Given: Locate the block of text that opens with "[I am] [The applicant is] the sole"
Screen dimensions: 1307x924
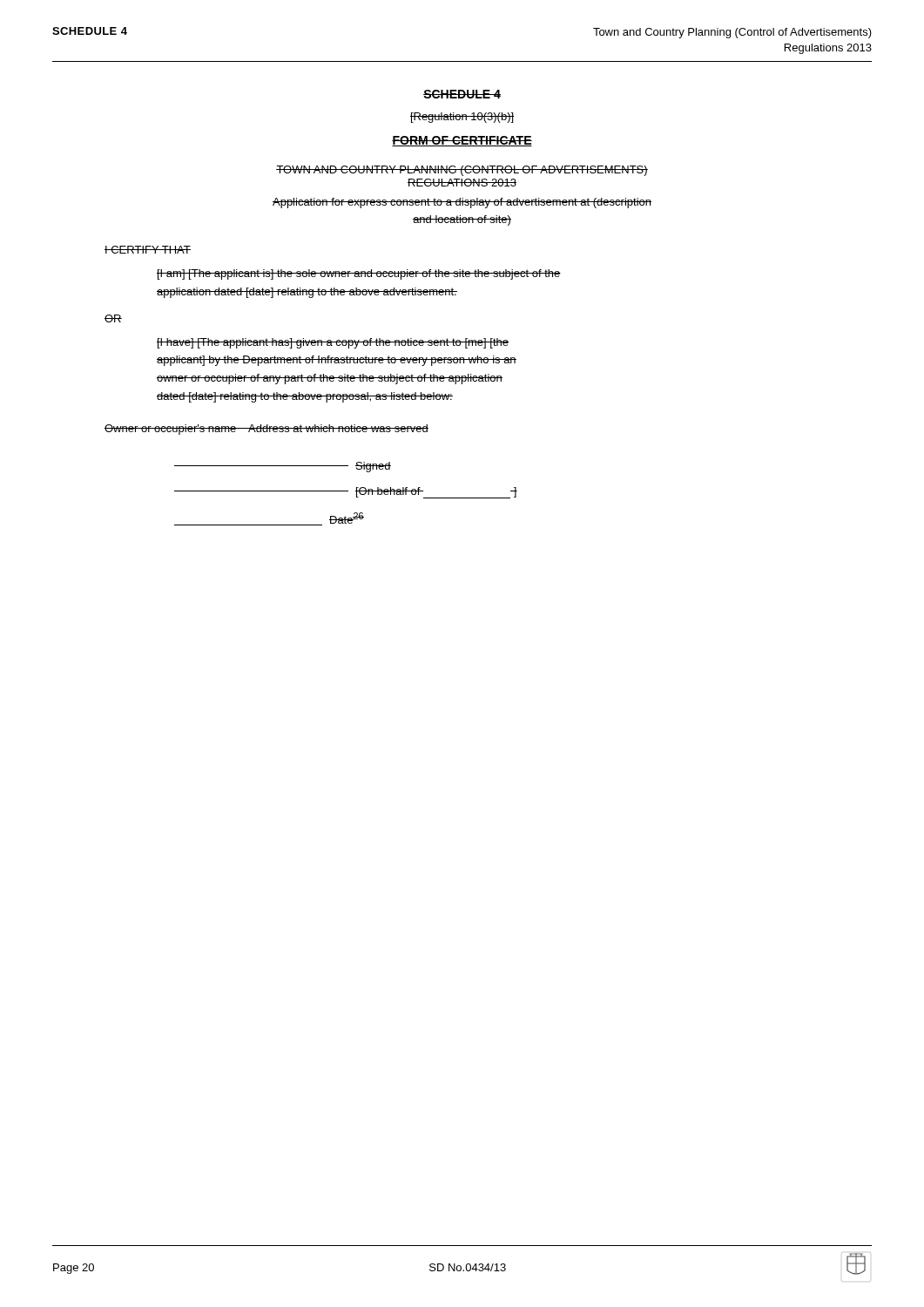Looking at the screenshot, I should [x=358, y=282].
